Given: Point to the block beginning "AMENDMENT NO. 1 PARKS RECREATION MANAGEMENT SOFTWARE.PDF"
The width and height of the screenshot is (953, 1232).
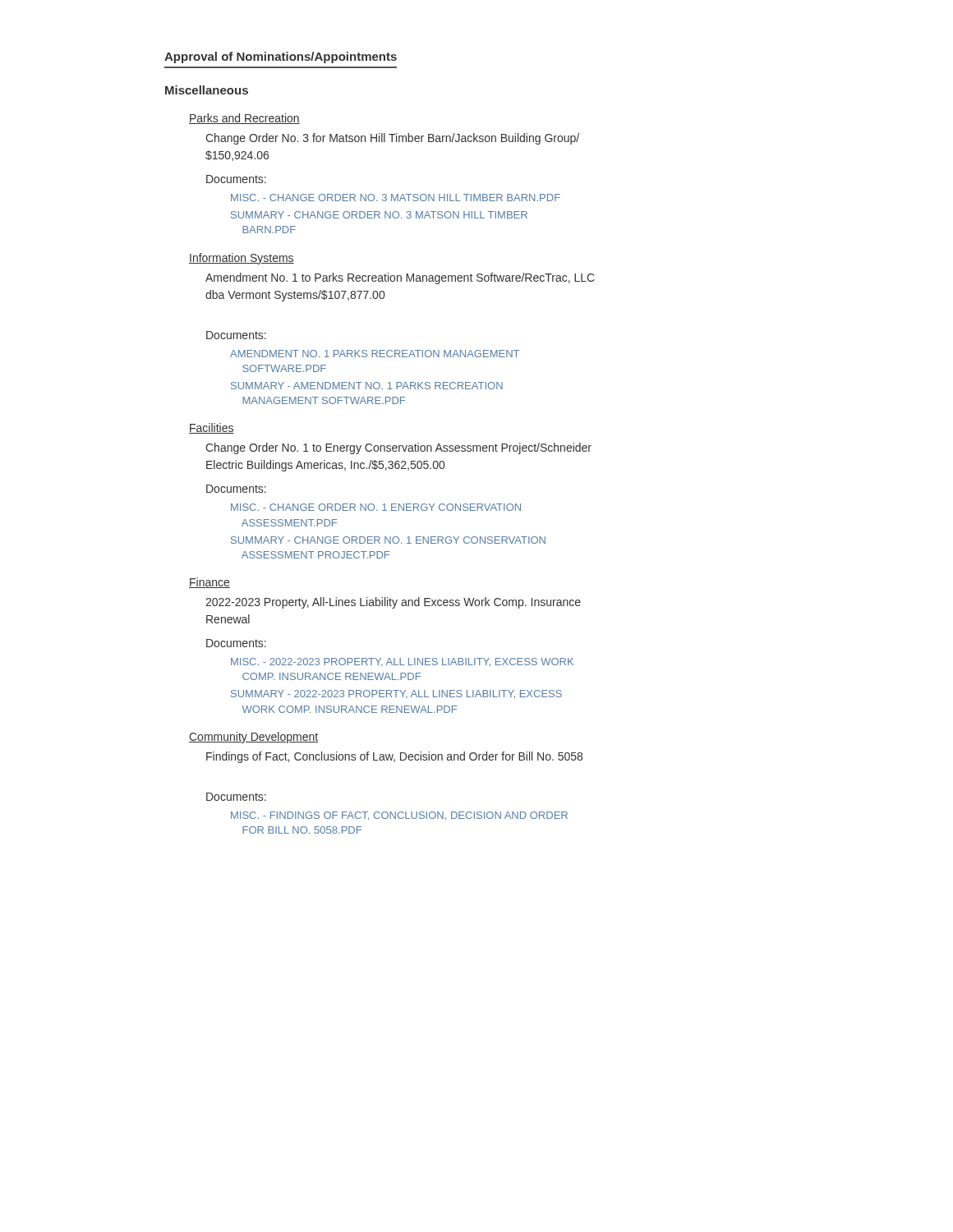Looking at the screenshot, I should 375,354.
